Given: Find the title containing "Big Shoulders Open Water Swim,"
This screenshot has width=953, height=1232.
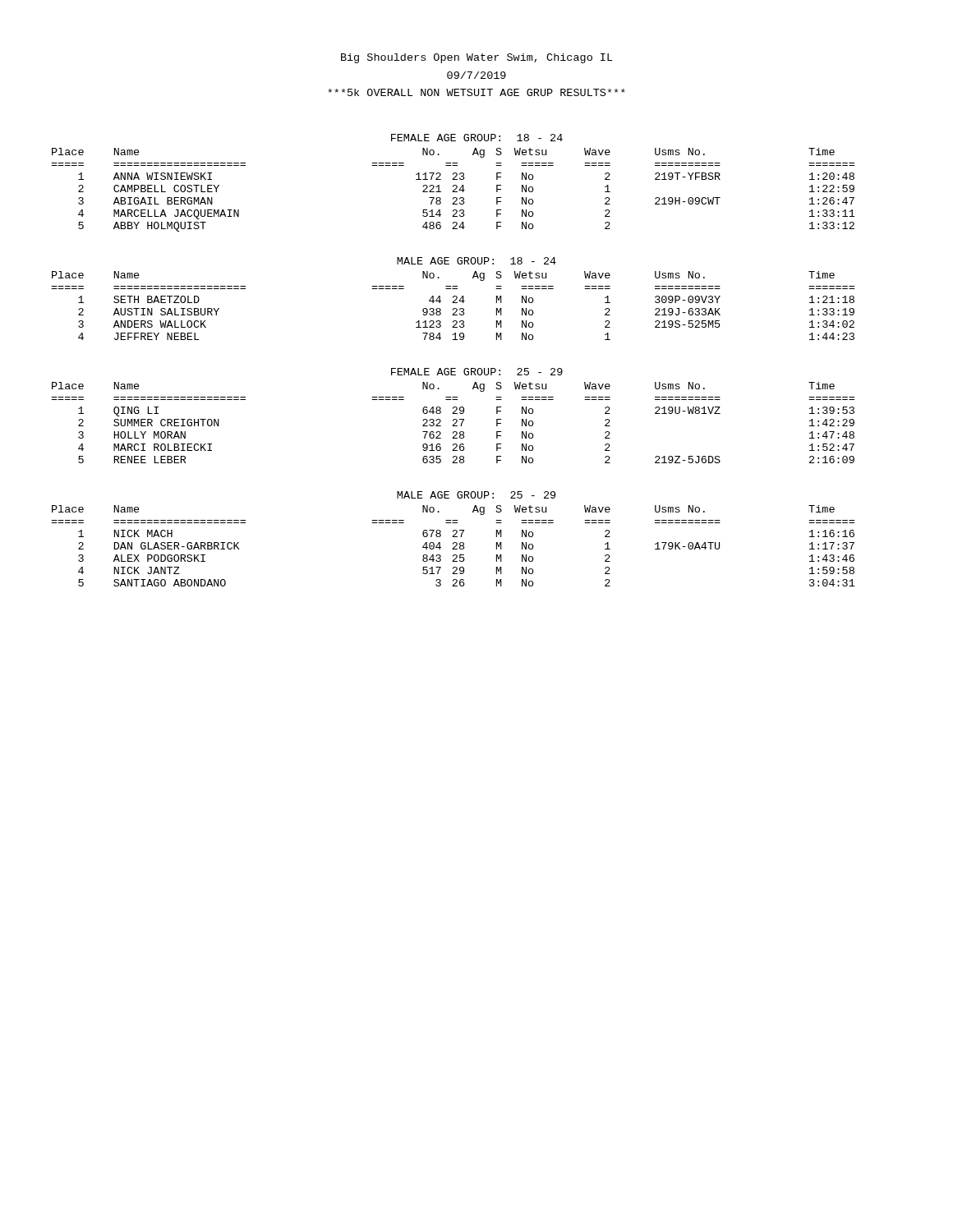Looking at the screenshot, I should (x=476, y=76).
